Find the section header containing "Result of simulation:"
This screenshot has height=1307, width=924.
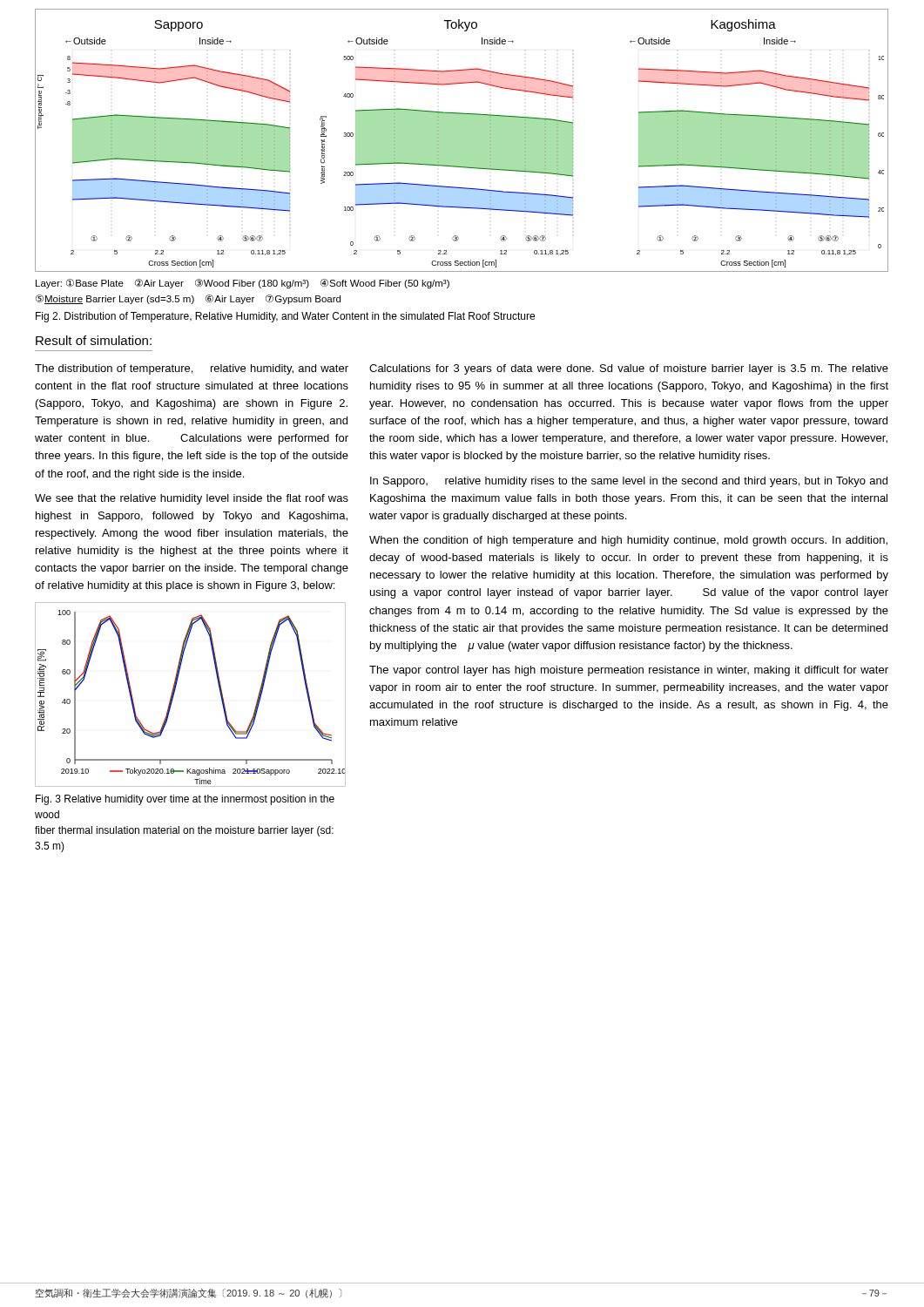(94, 340)
